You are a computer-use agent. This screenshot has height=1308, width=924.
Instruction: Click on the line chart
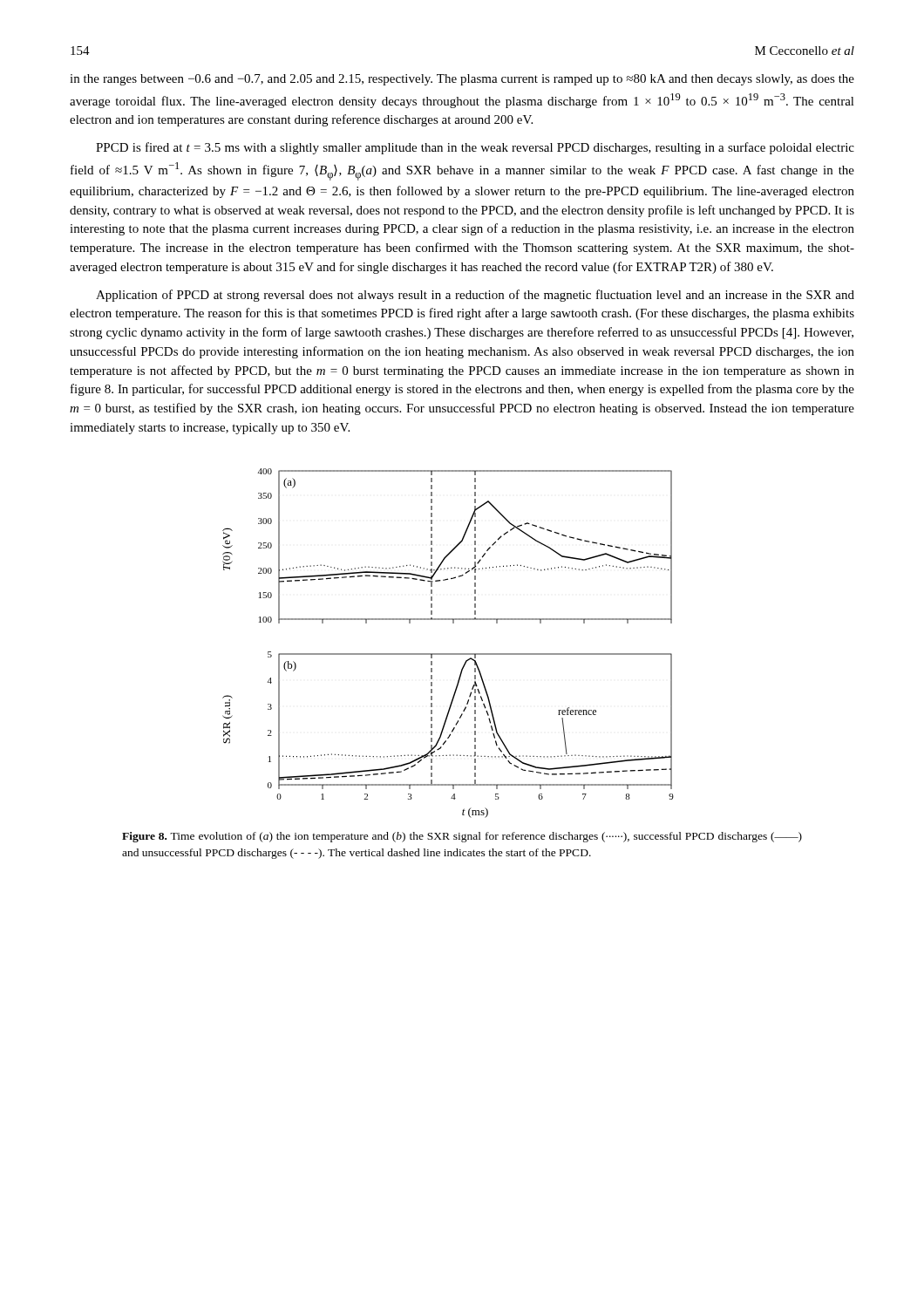tap(462, 641)
